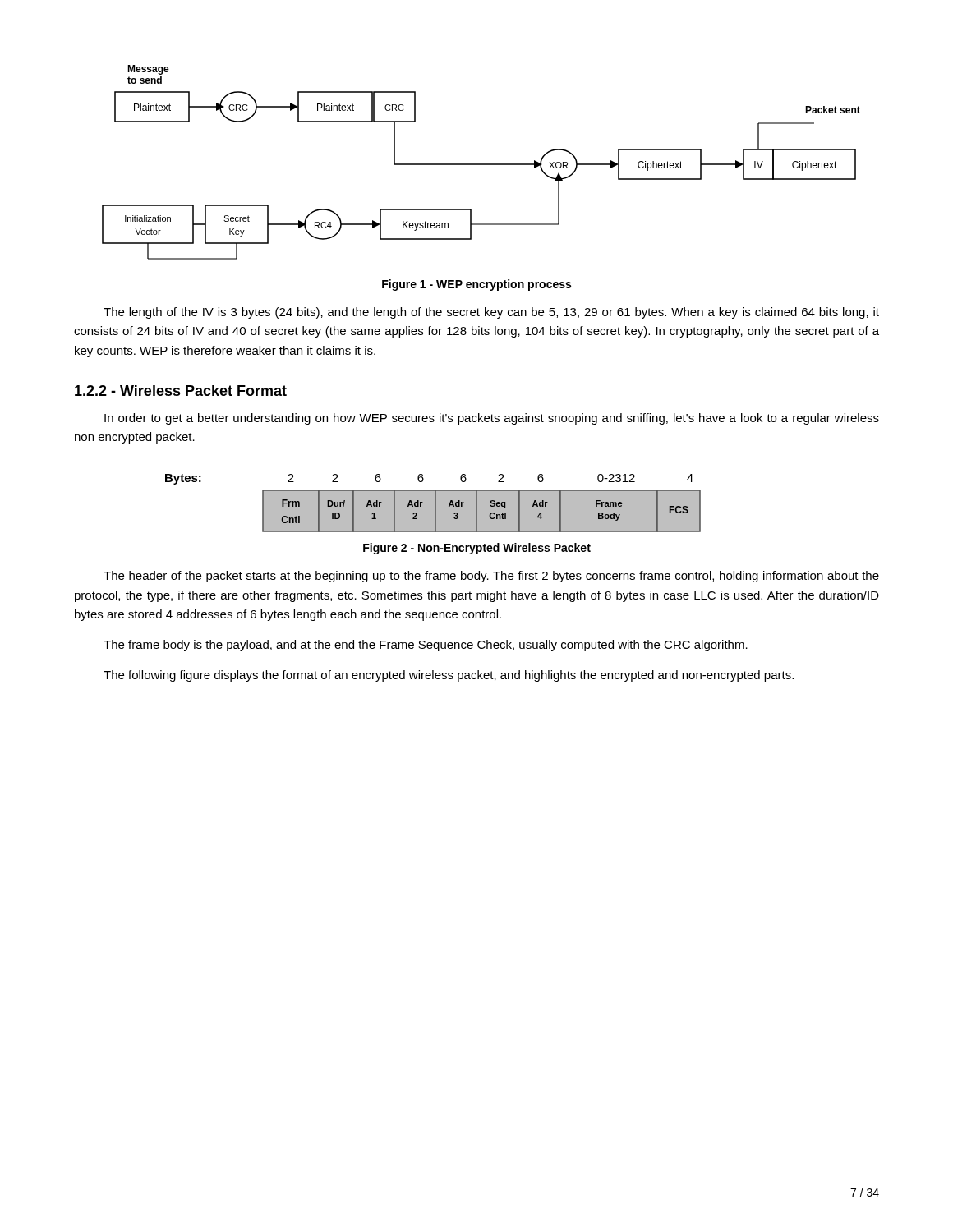Click on the passage starting "Figure 2 - Non-Encrypted Wireless Packet"
Screen dimensions: 1232x953
point(476,548)
